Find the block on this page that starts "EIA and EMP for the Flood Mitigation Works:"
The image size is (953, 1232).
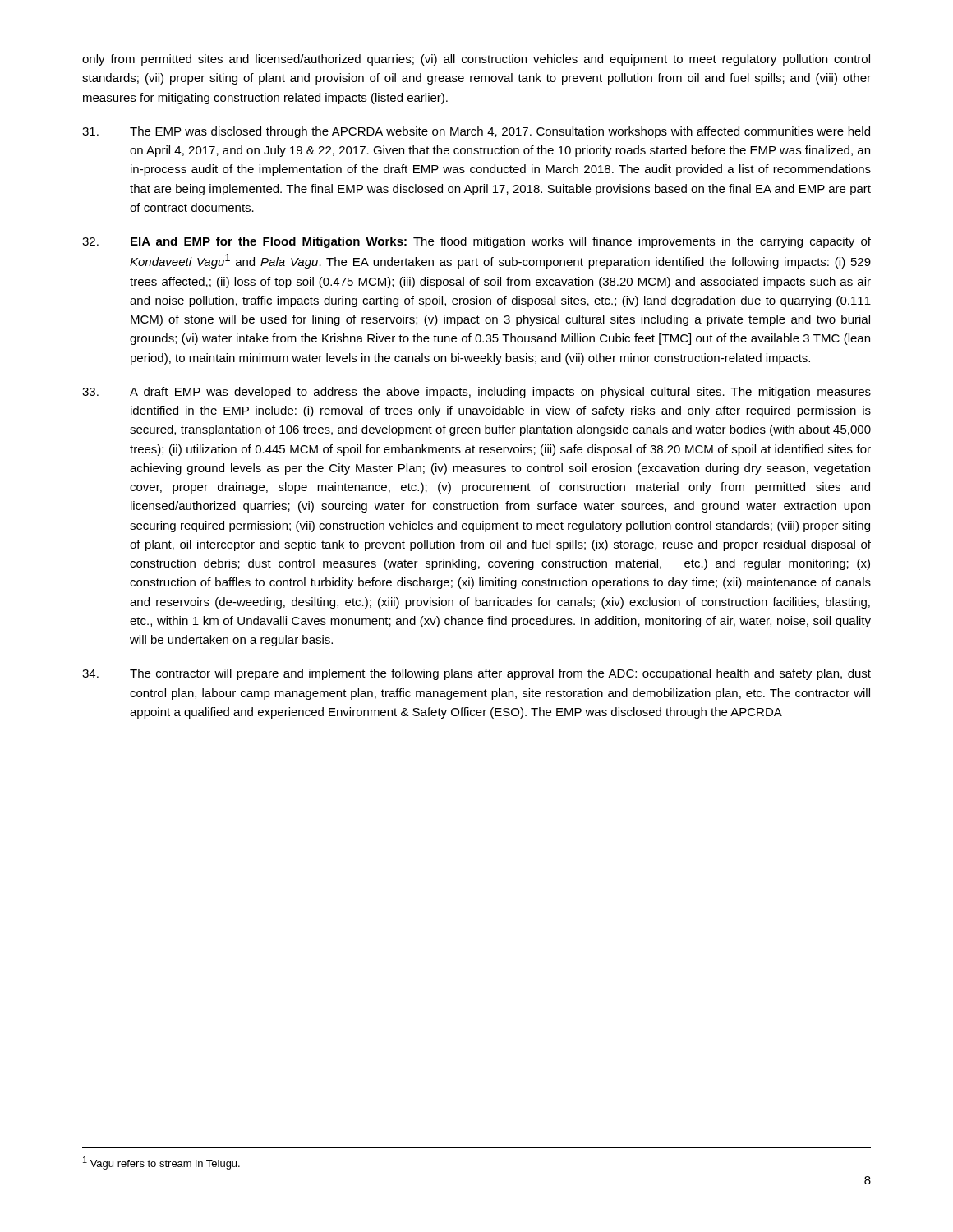[x=476, y=299]
